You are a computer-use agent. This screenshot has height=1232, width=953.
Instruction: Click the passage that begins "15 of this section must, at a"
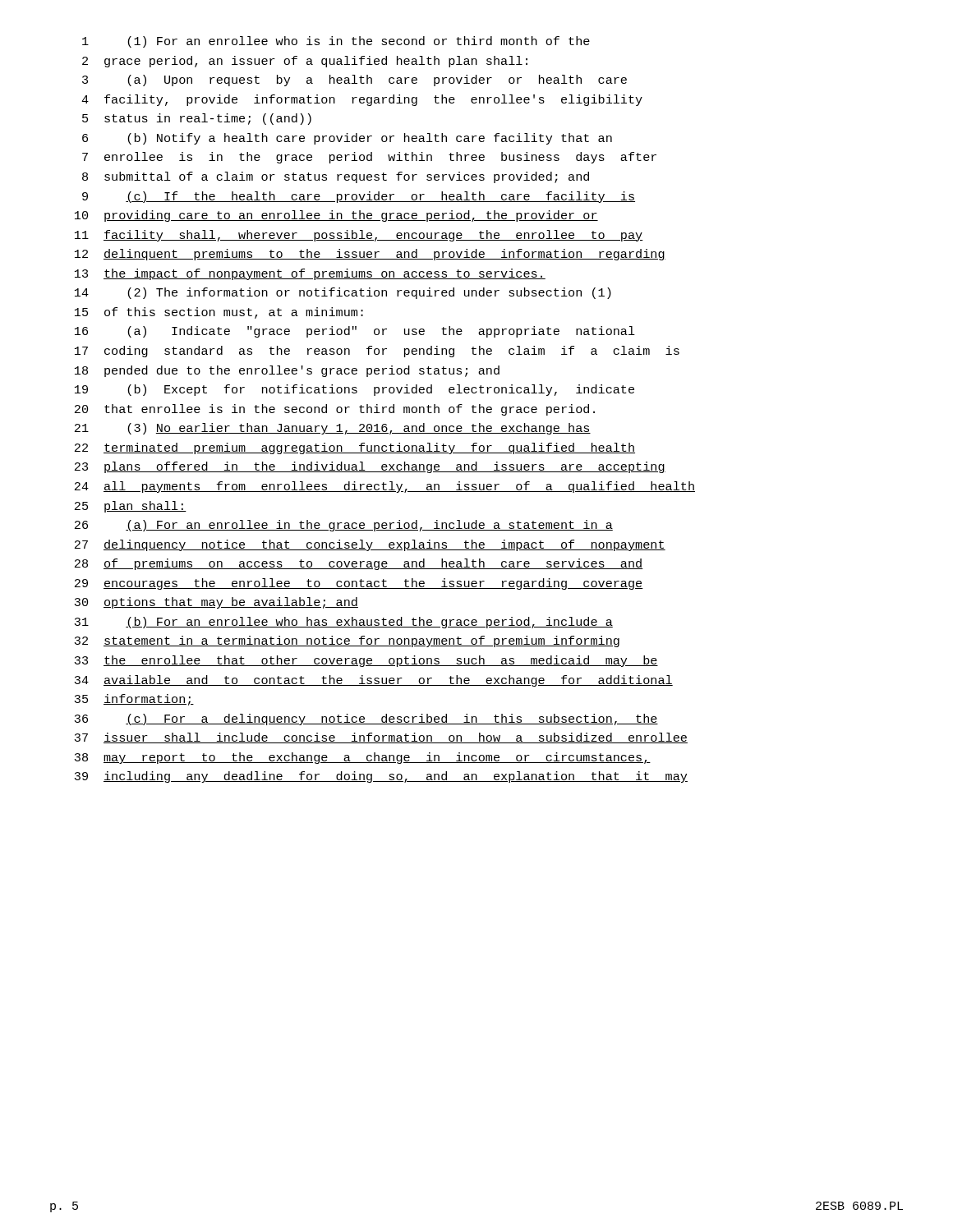point(233,313)
